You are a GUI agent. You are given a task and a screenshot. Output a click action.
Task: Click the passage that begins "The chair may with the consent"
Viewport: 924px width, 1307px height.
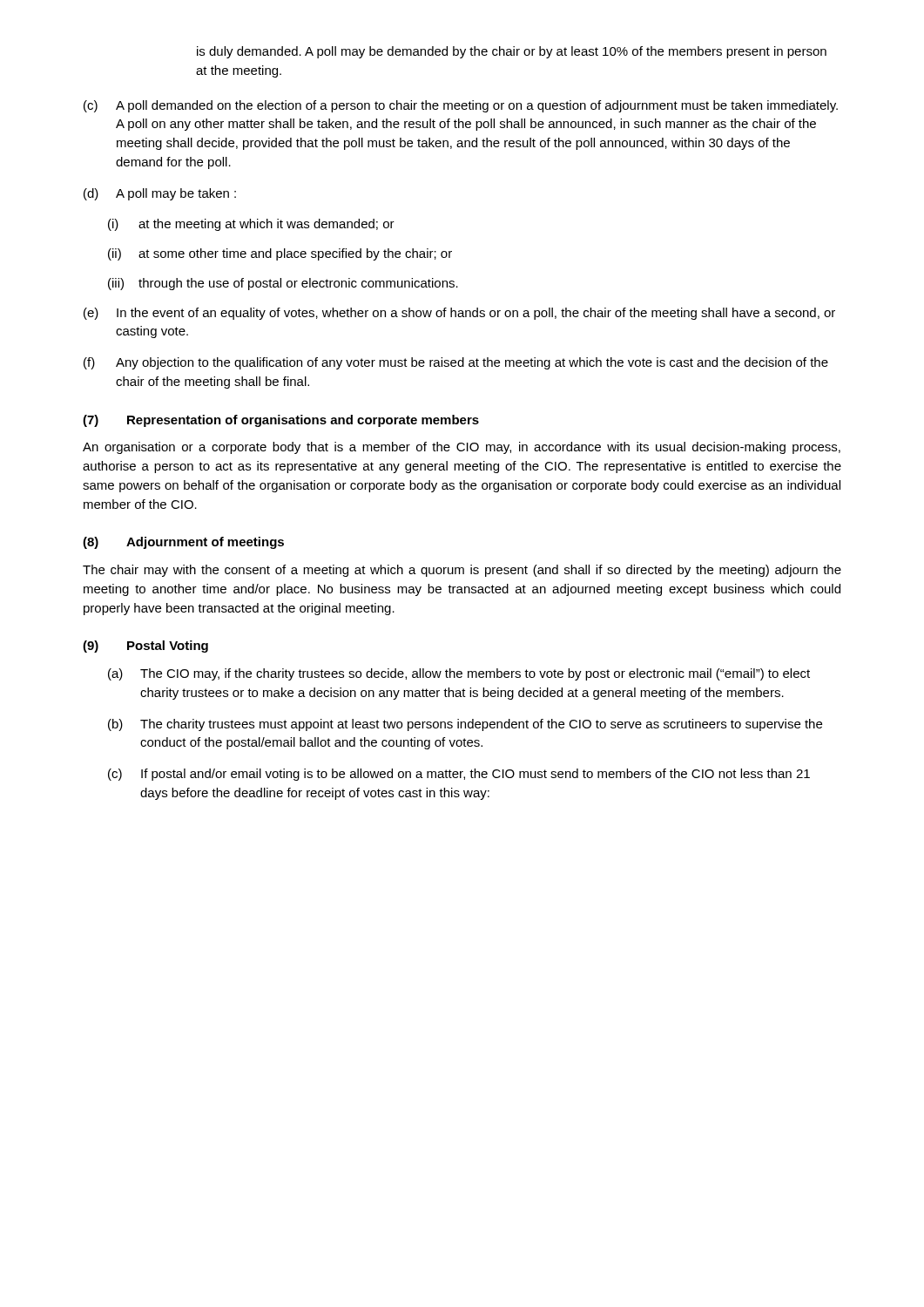(x=462, y=588)
